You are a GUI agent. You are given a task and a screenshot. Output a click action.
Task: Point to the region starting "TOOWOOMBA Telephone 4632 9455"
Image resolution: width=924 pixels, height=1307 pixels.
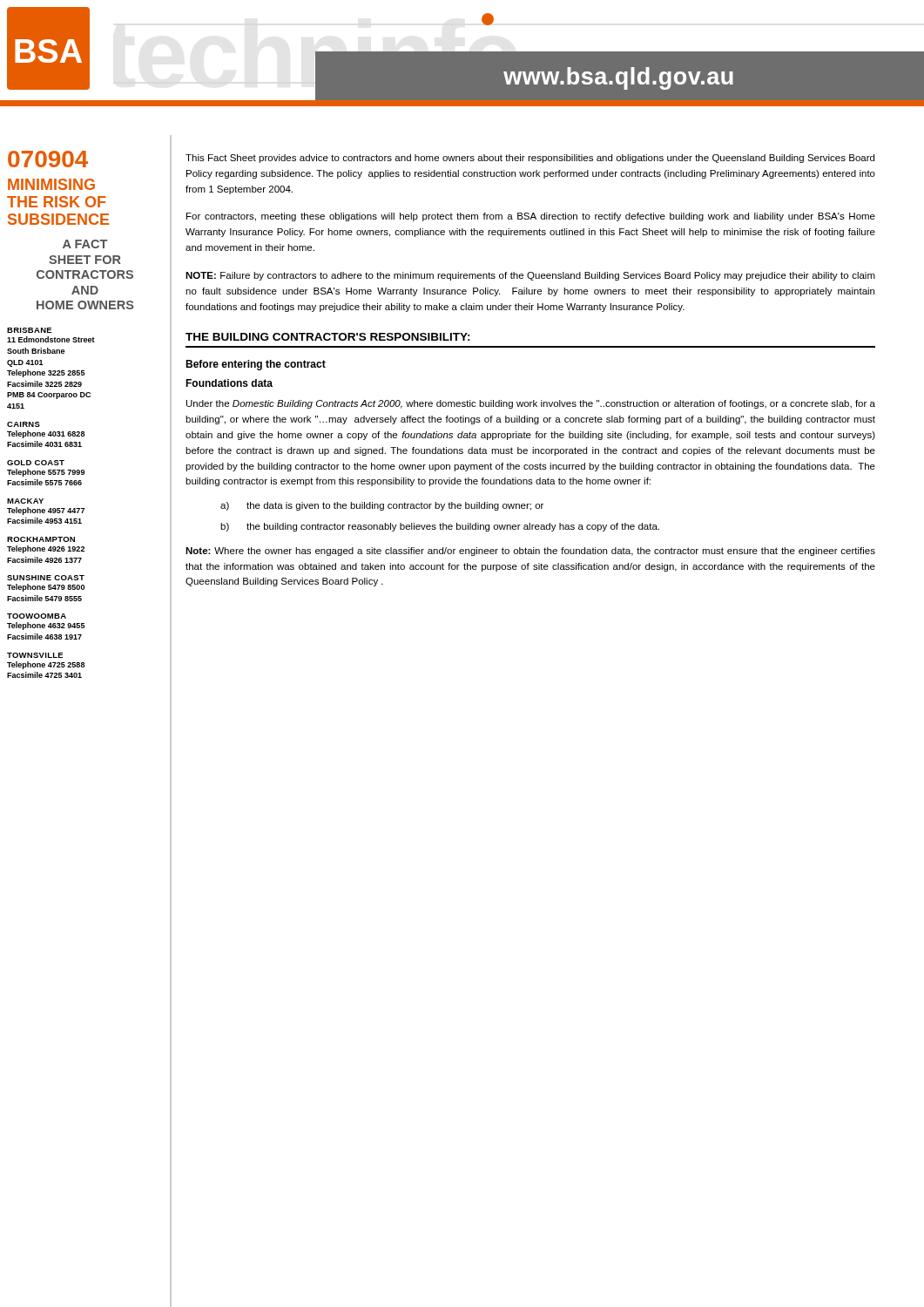tap(88, 627)
